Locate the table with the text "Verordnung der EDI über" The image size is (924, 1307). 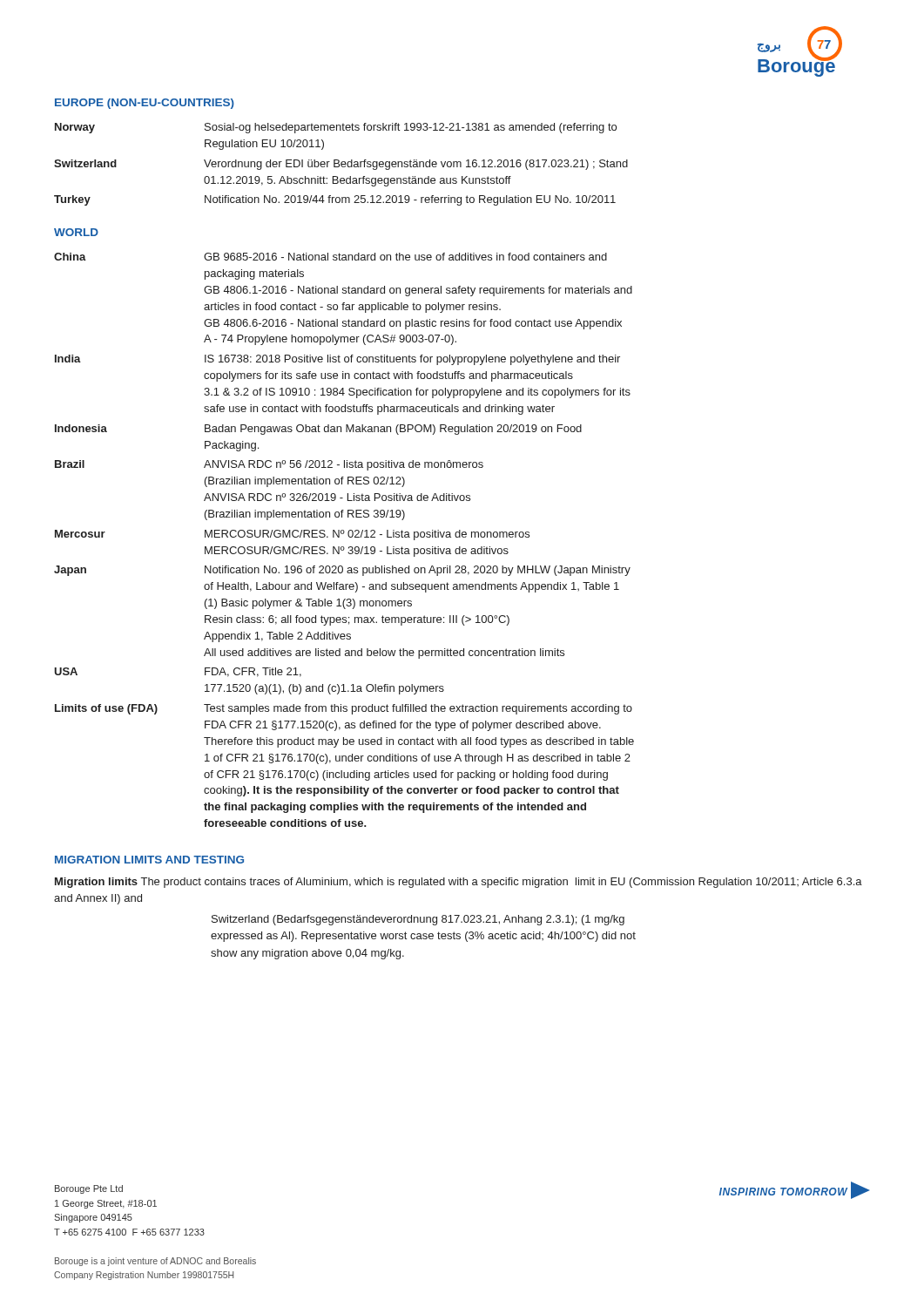(x=462, y=164)
